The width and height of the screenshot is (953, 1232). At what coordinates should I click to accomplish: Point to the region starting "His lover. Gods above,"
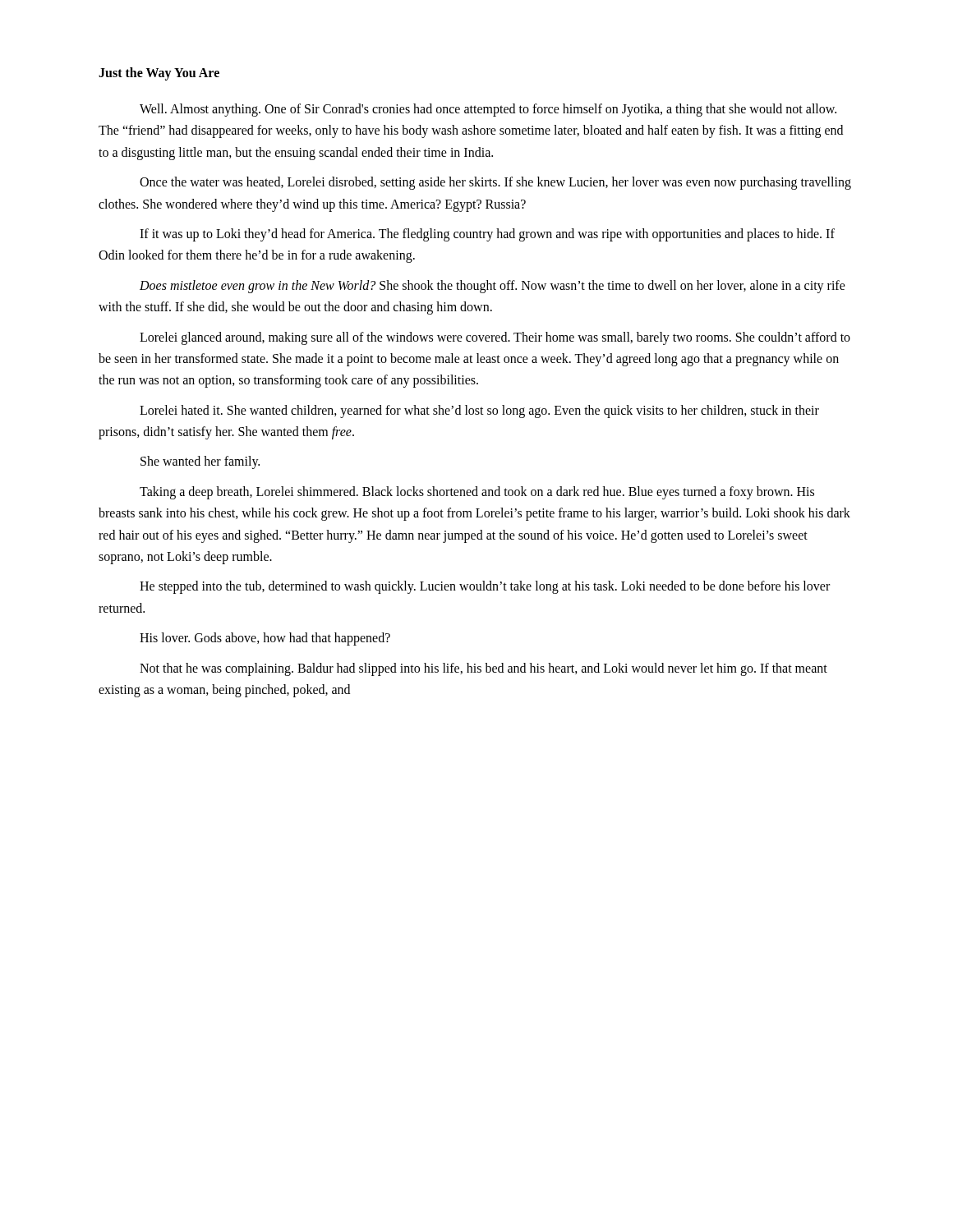[265, 639]
